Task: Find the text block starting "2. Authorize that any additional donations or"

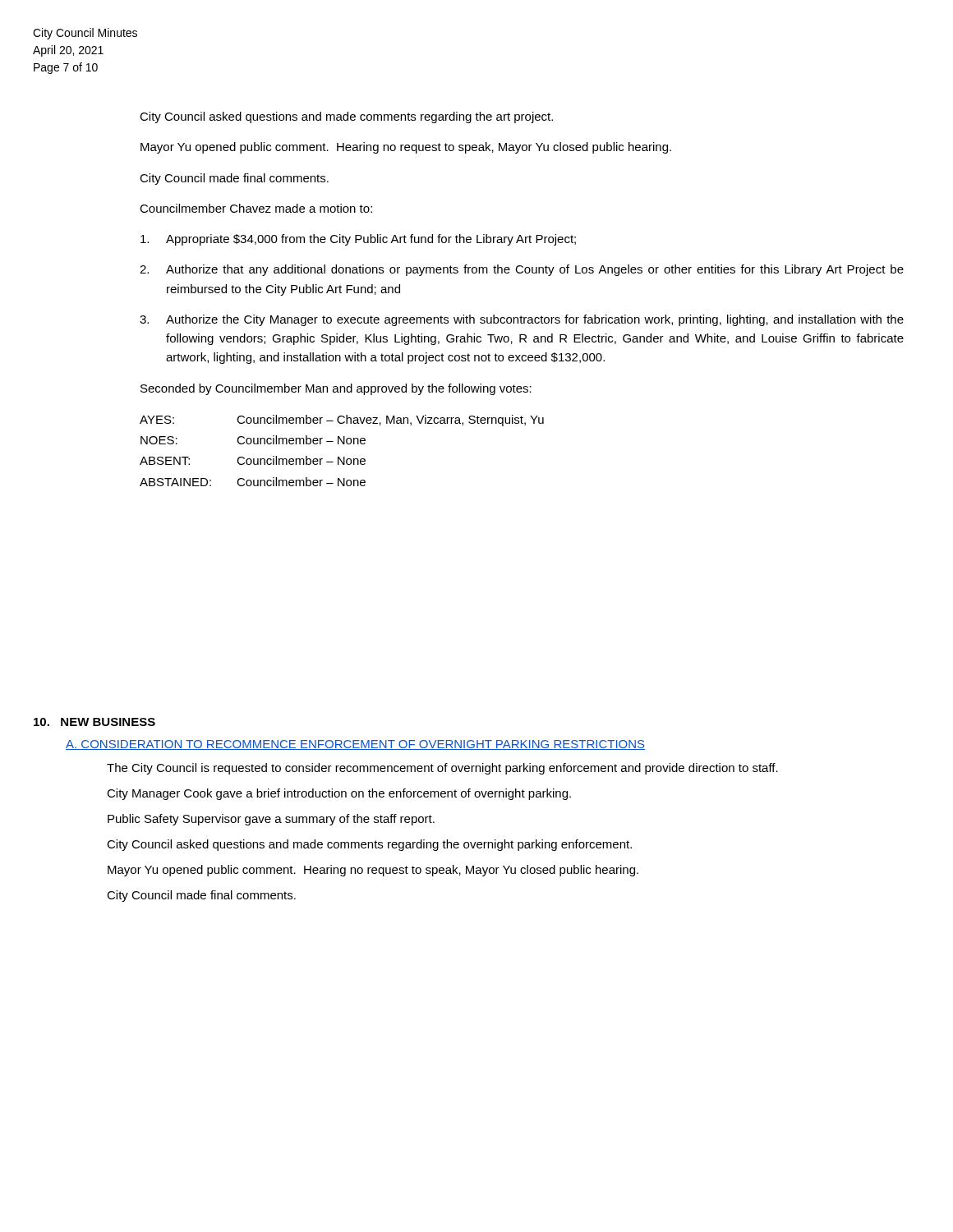Action: [x=522, y=279]
